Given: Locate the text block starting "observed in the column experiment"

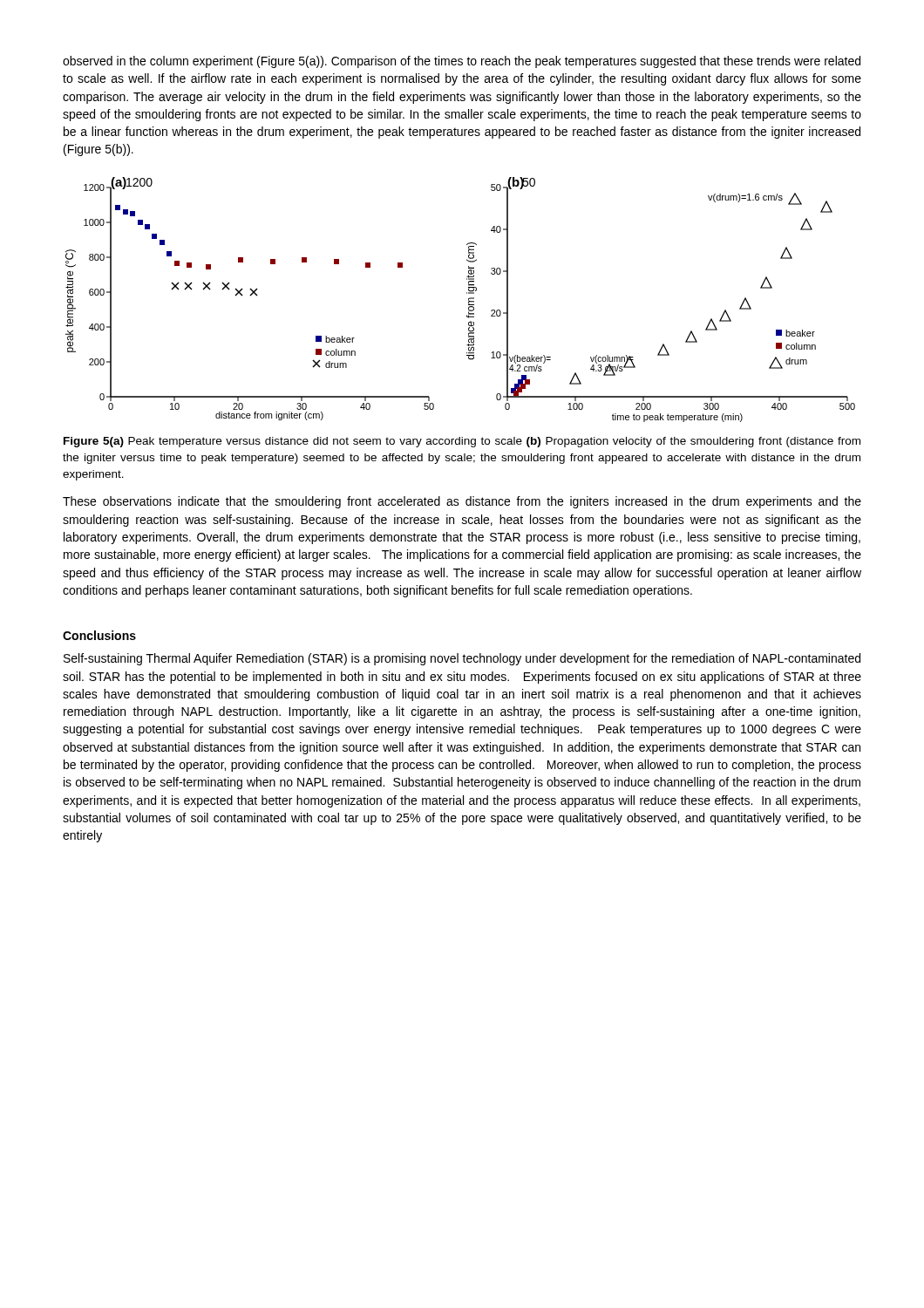Looking at the screenshot, I should (x=462, y=105).
